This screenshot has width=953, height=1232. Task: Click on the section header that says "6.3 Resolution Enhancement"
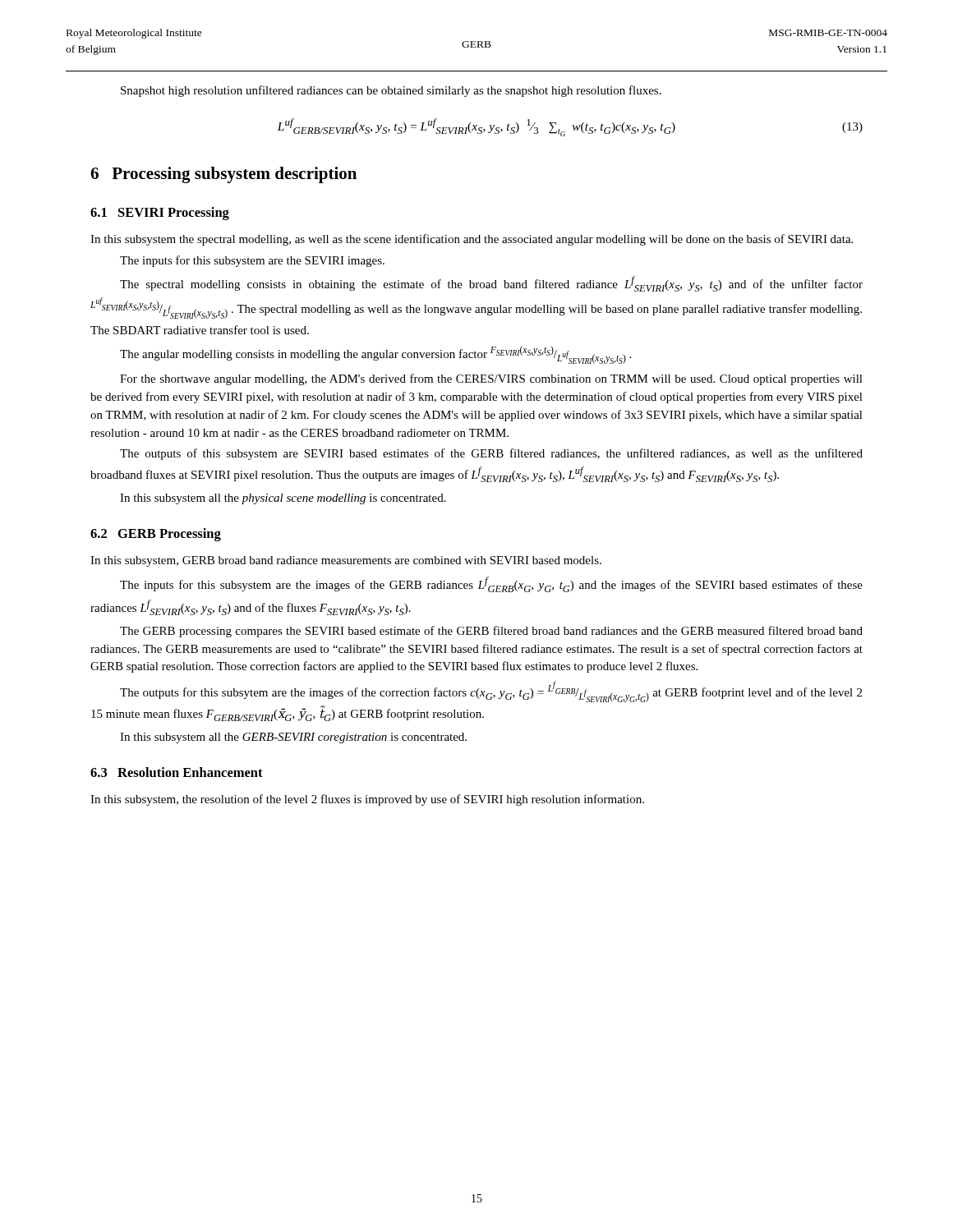176,773
